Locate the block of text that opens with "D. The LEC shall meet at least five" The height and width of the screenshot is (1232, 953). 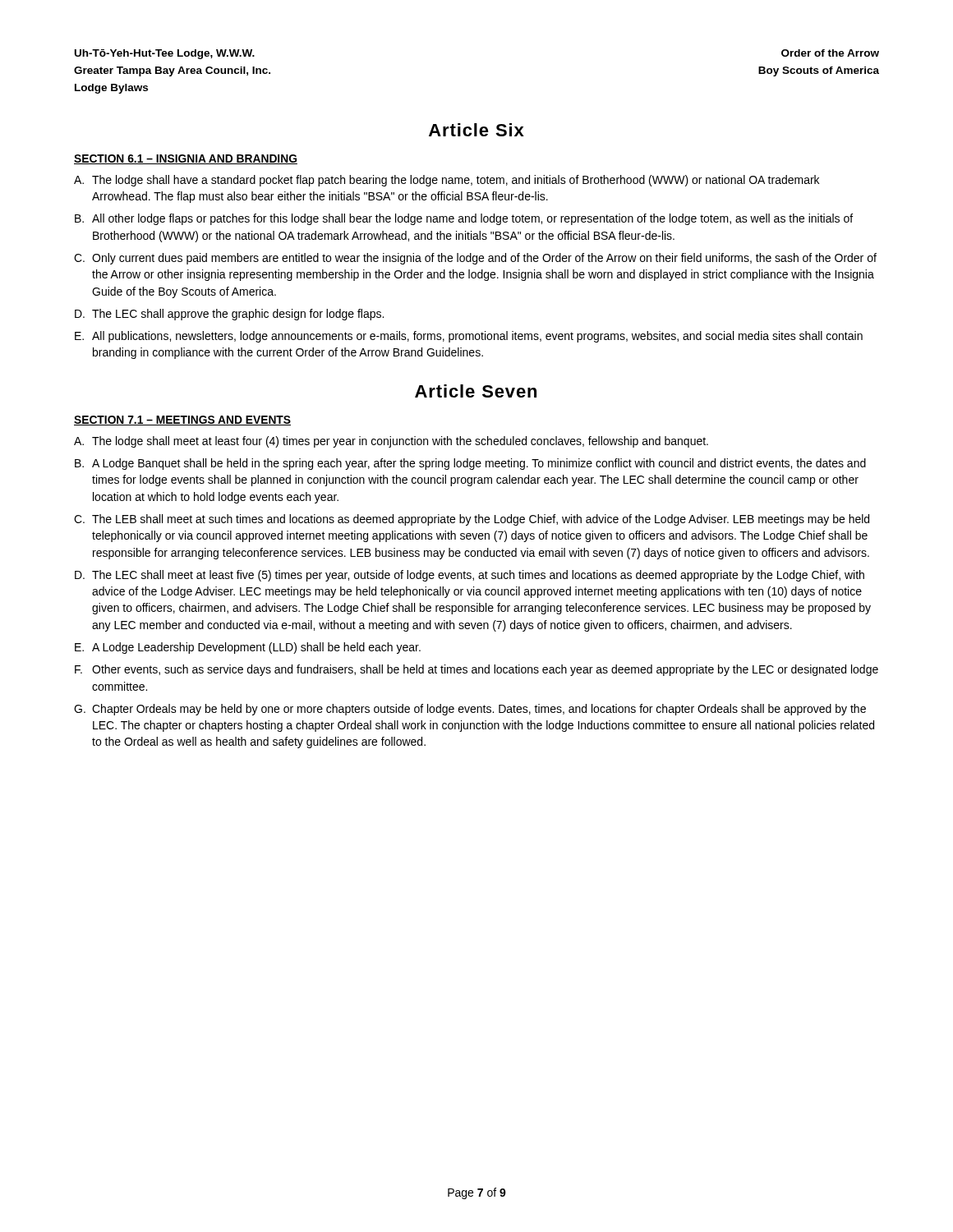476,600
